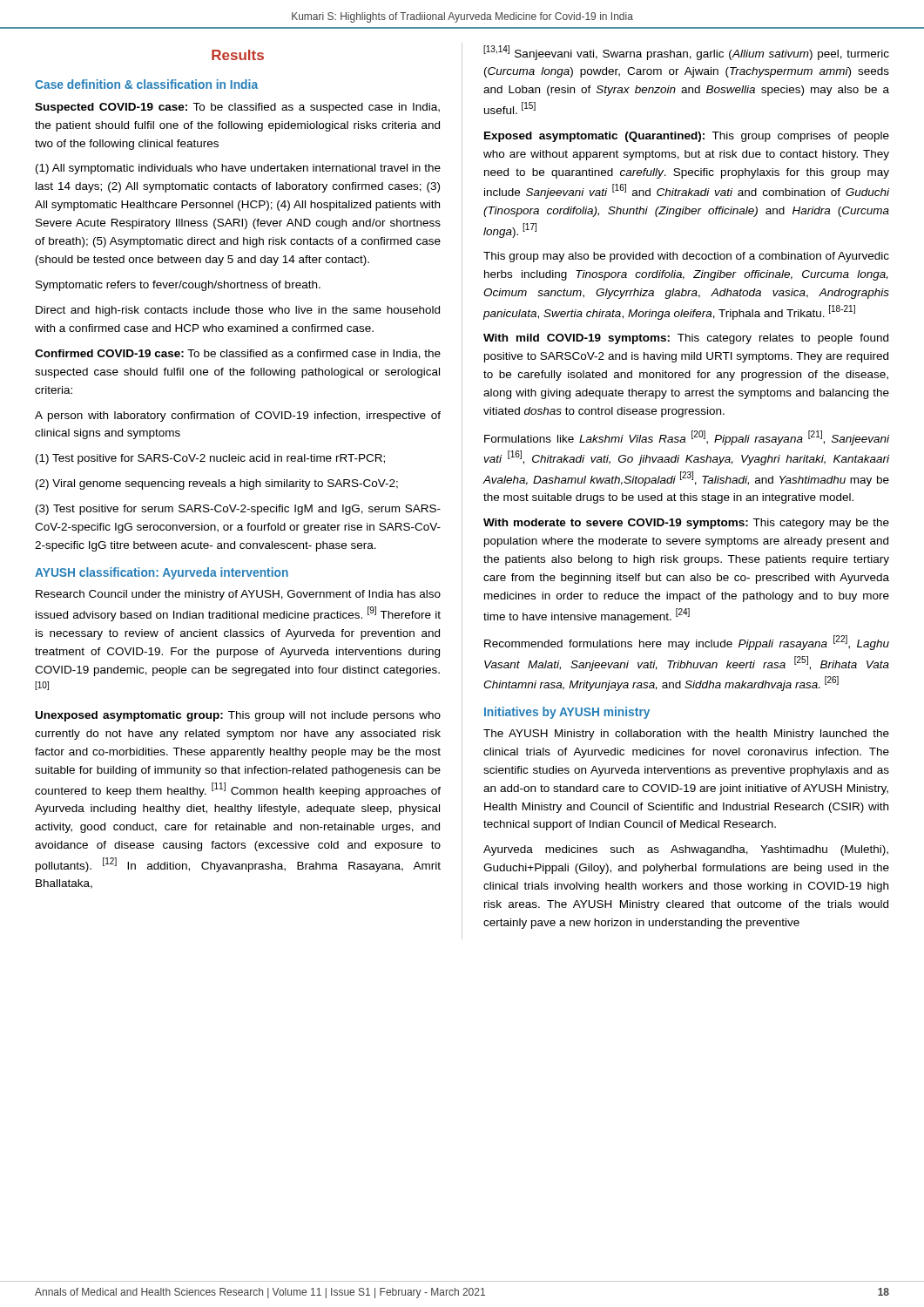924x1307 pixels.
Task: Locate the section header with the text "Case definition & classification in"
Action: 146,85
